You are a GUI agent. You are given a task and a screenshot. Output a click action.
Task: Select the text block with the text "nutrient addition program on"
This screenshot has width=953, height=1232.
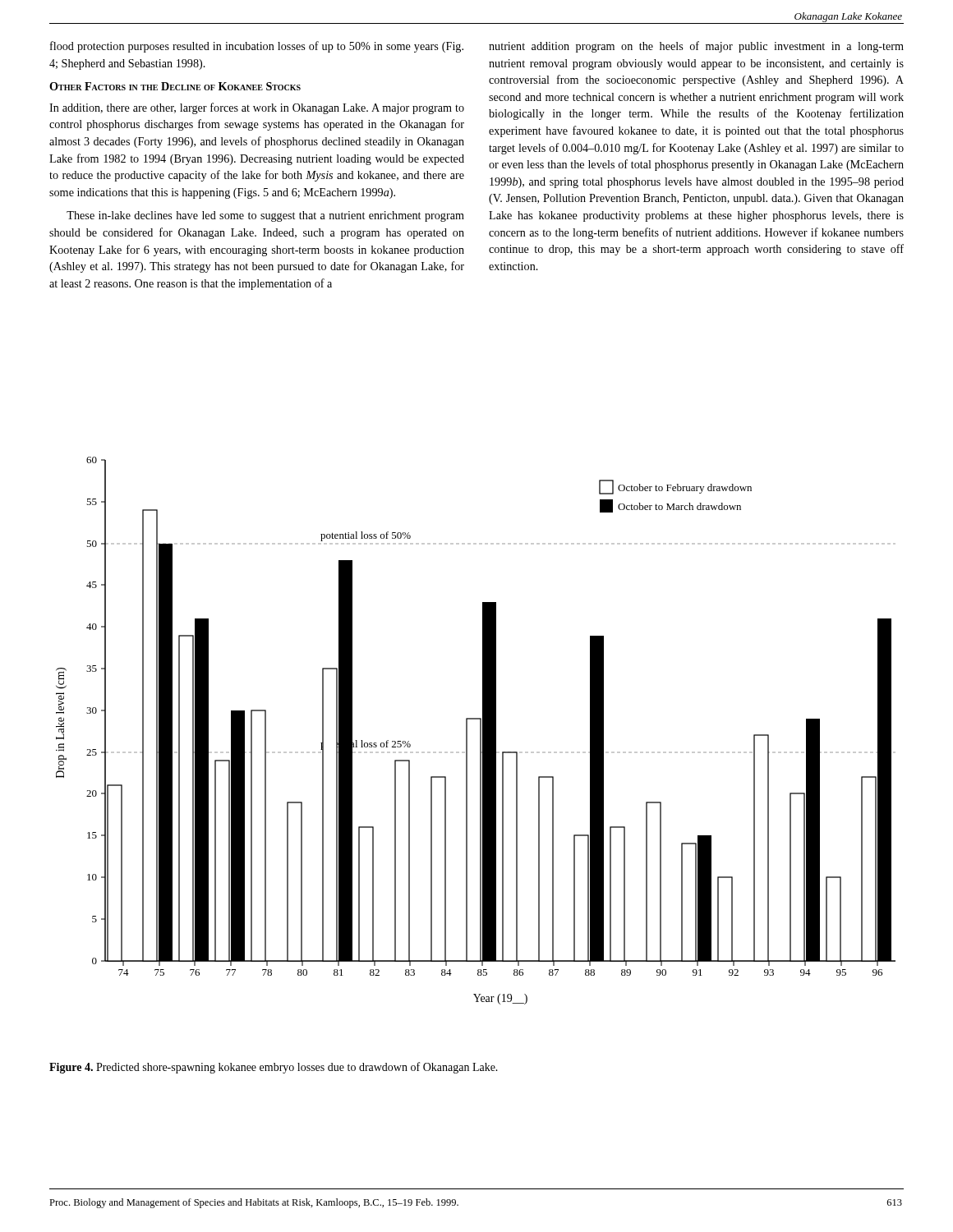click(696, 156)
